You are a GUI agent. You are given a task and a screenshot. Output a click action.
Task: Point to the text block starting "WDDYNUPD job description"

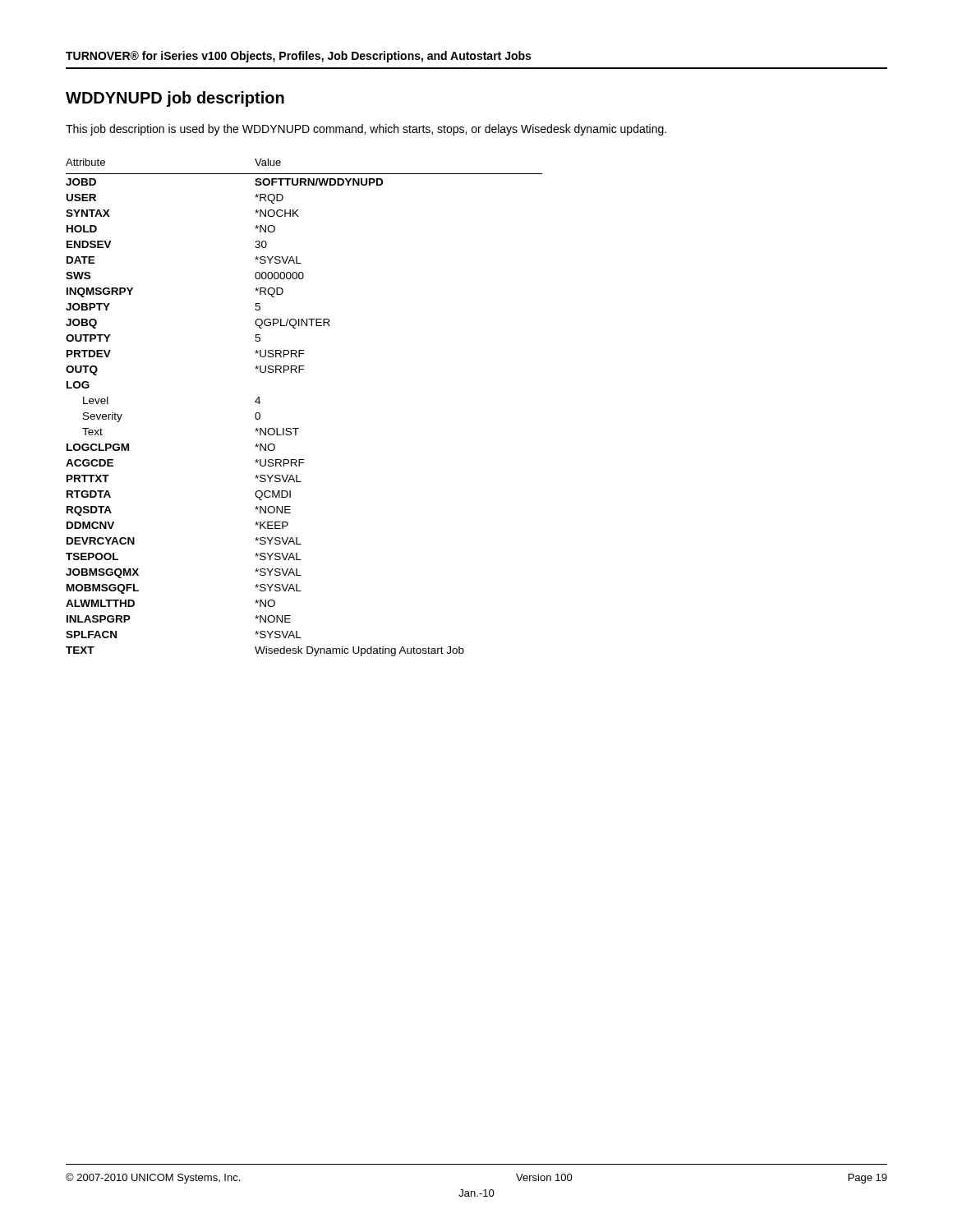[x=175, y=98]
